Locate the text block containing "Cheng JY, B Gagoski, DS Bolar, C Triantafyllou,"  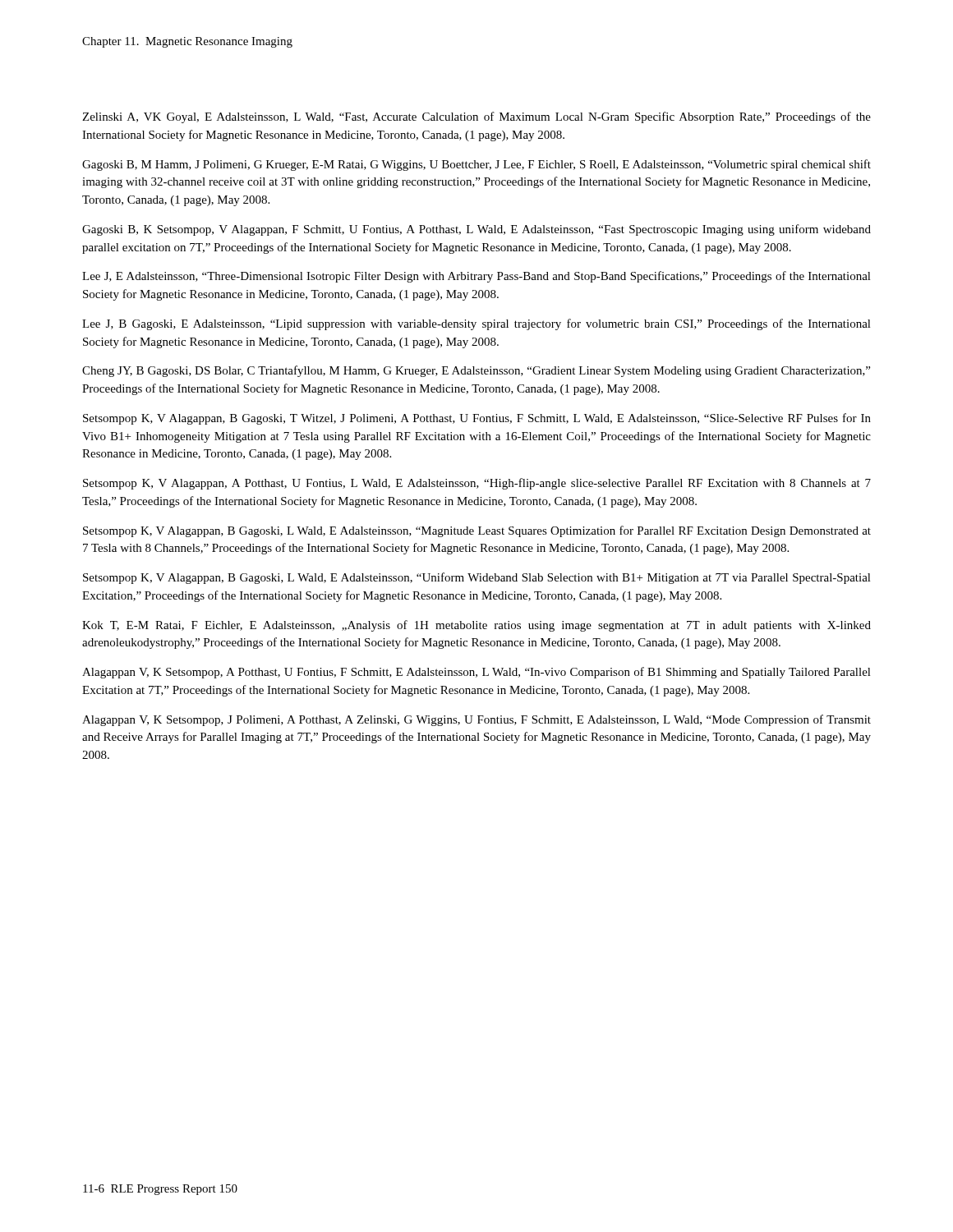[476, 380]
